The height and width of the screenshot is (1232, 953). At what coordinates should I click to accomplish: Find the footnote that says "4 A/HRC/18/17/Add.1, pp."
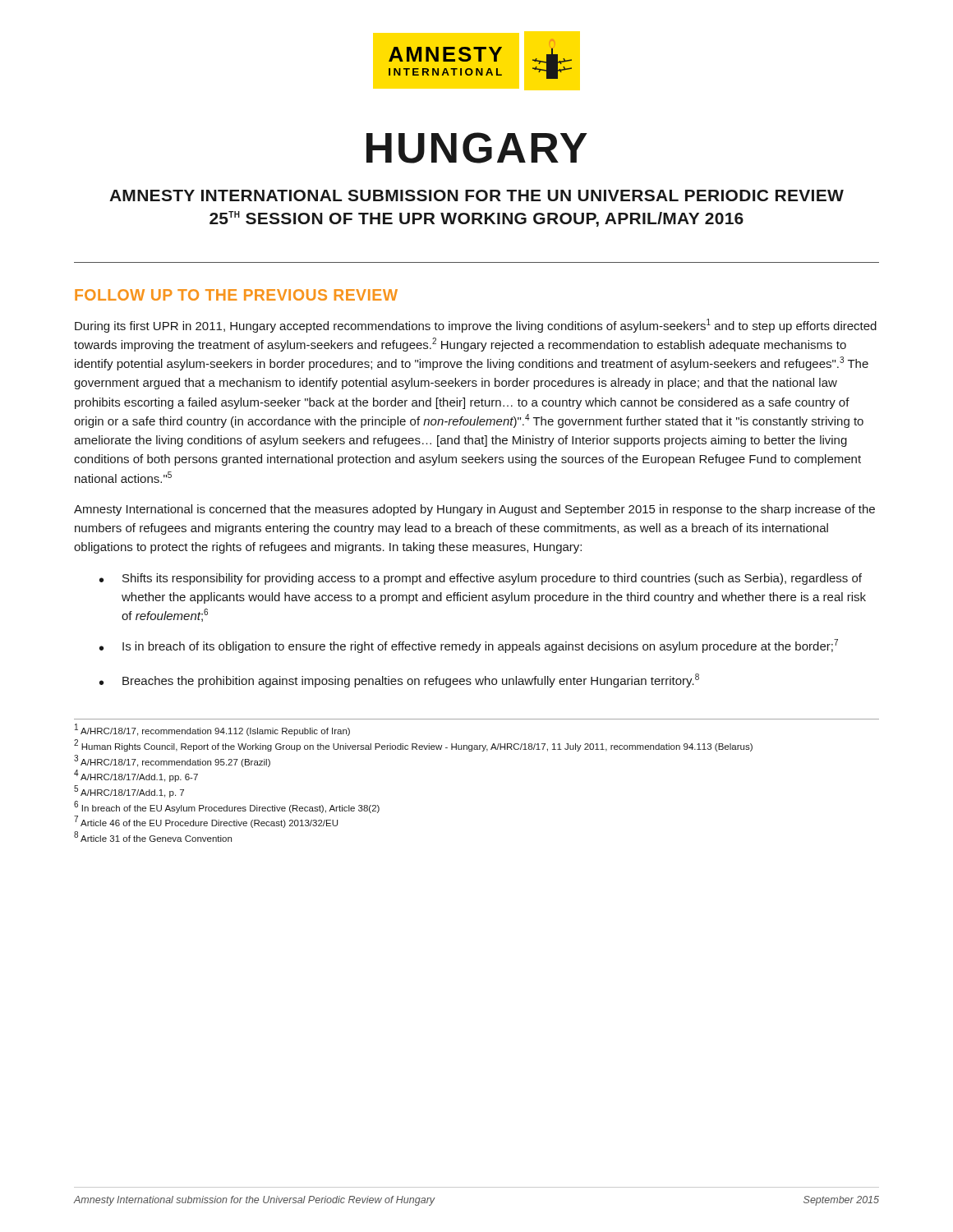click(x=136, y=777)
